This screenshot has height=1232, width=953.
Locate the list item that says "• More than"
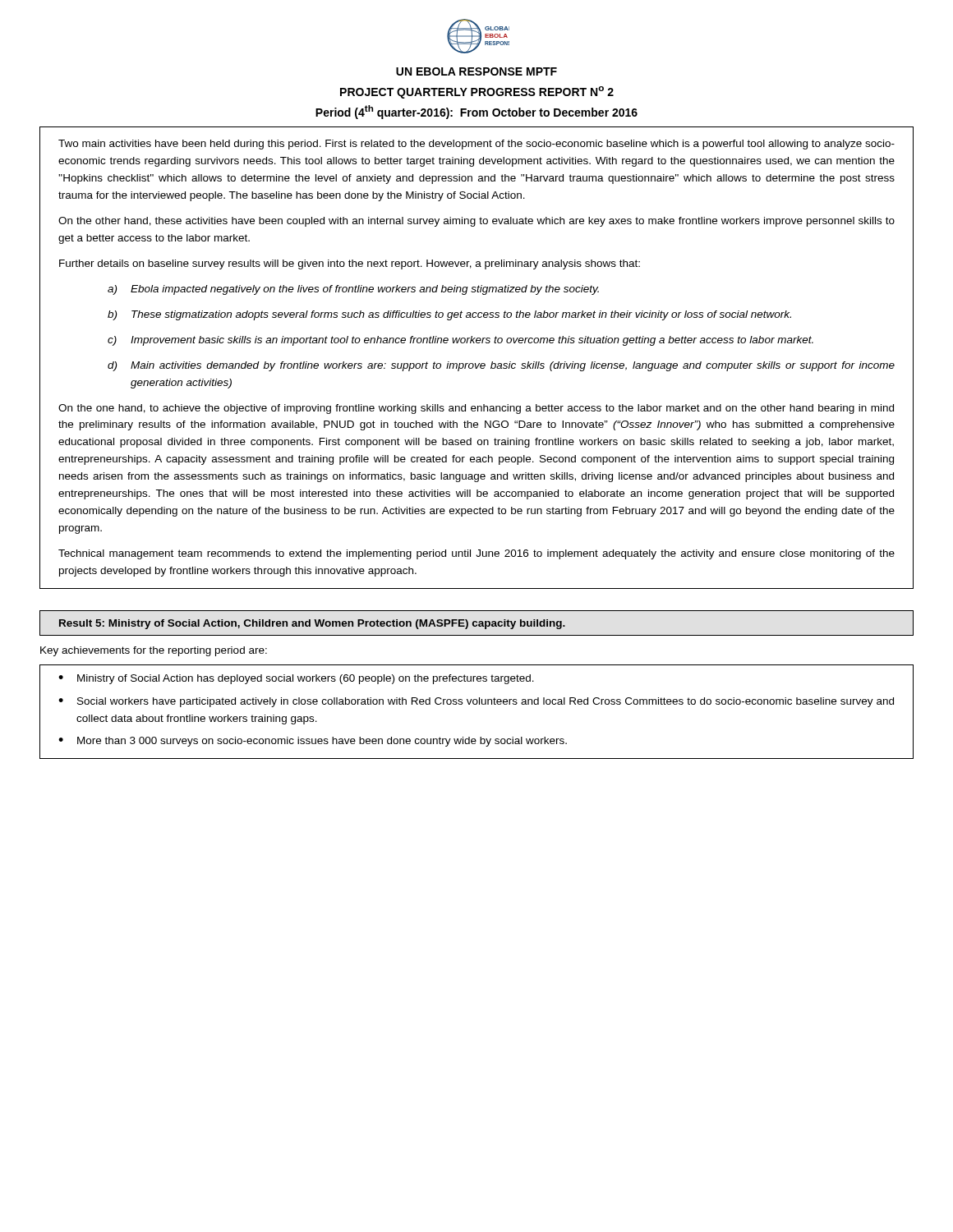click(x=476, y=742)
